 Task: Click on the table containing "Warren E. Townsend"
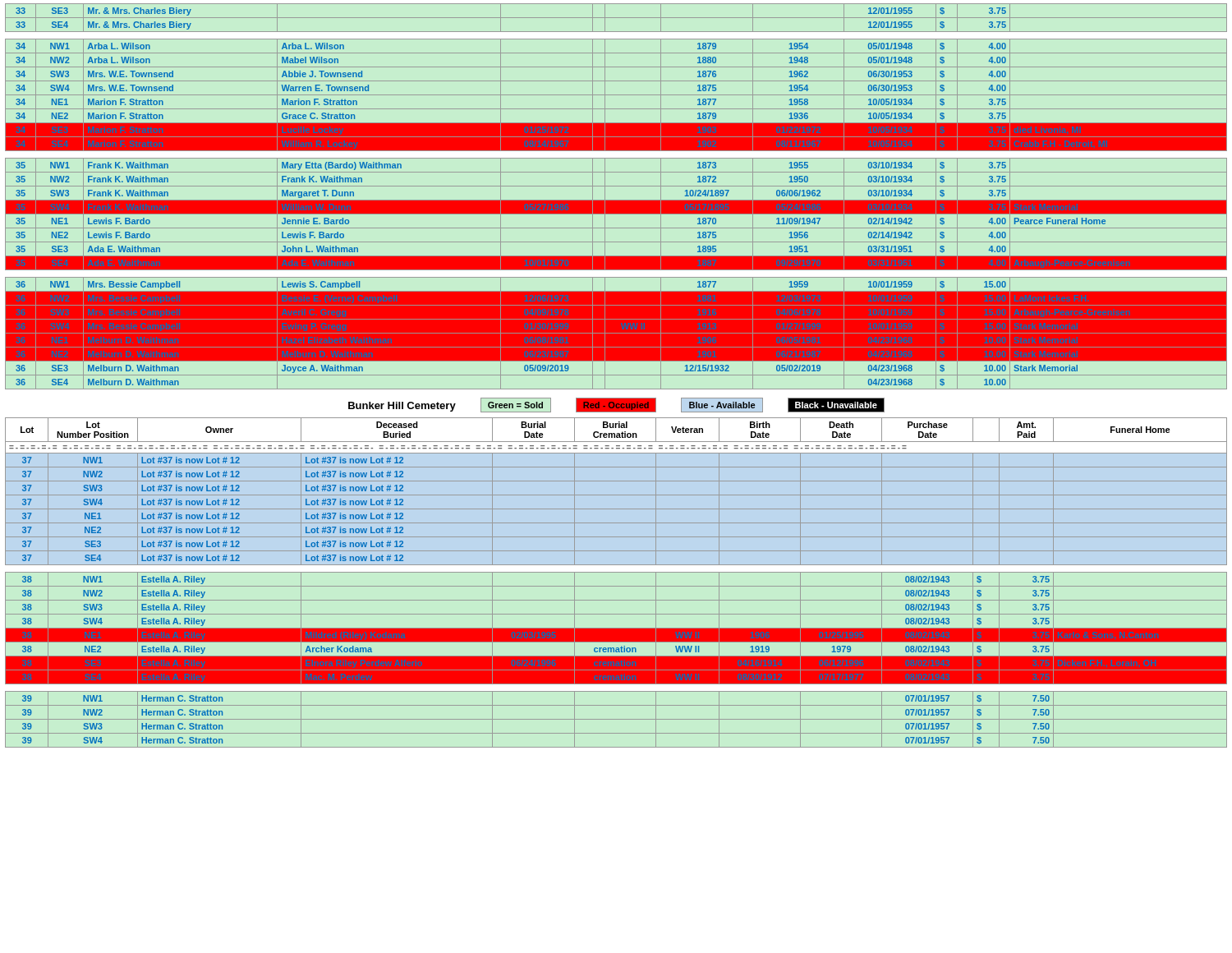coord(616,196)
